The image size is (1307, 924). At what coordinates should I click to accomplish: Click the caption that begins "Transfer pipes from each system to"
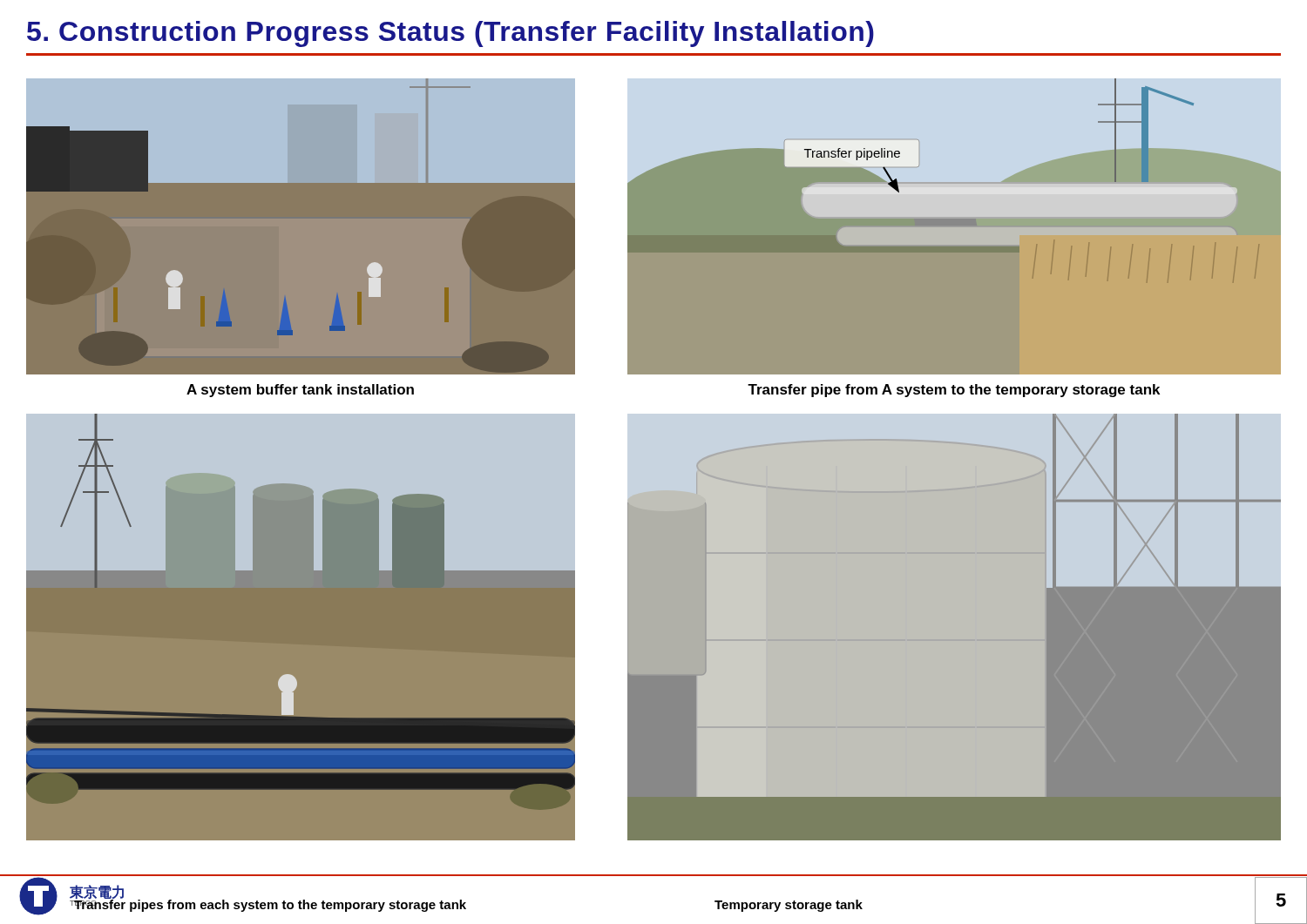tap(270, 904)
